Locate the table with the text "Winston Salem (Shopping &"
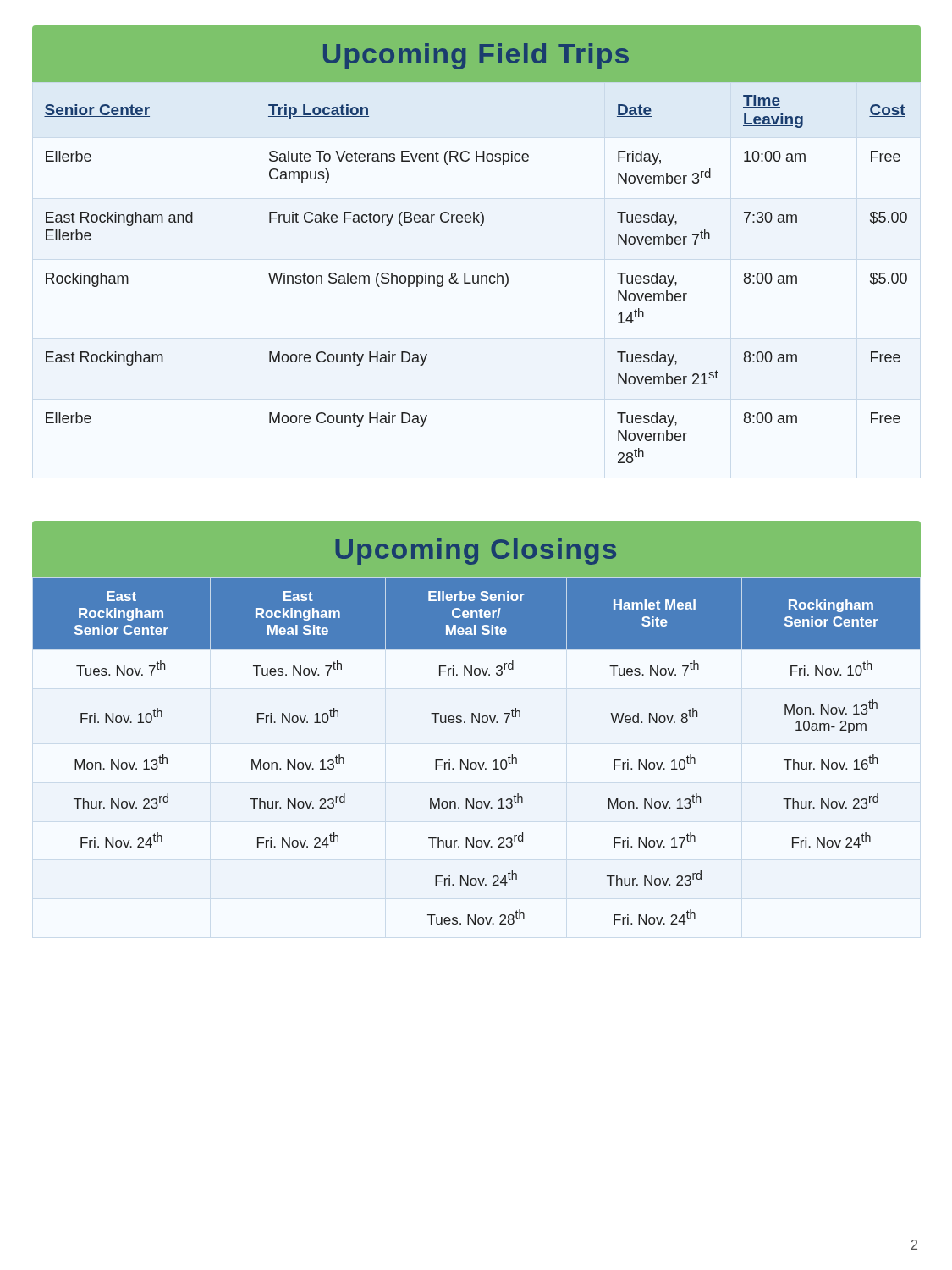 point(476,280)
